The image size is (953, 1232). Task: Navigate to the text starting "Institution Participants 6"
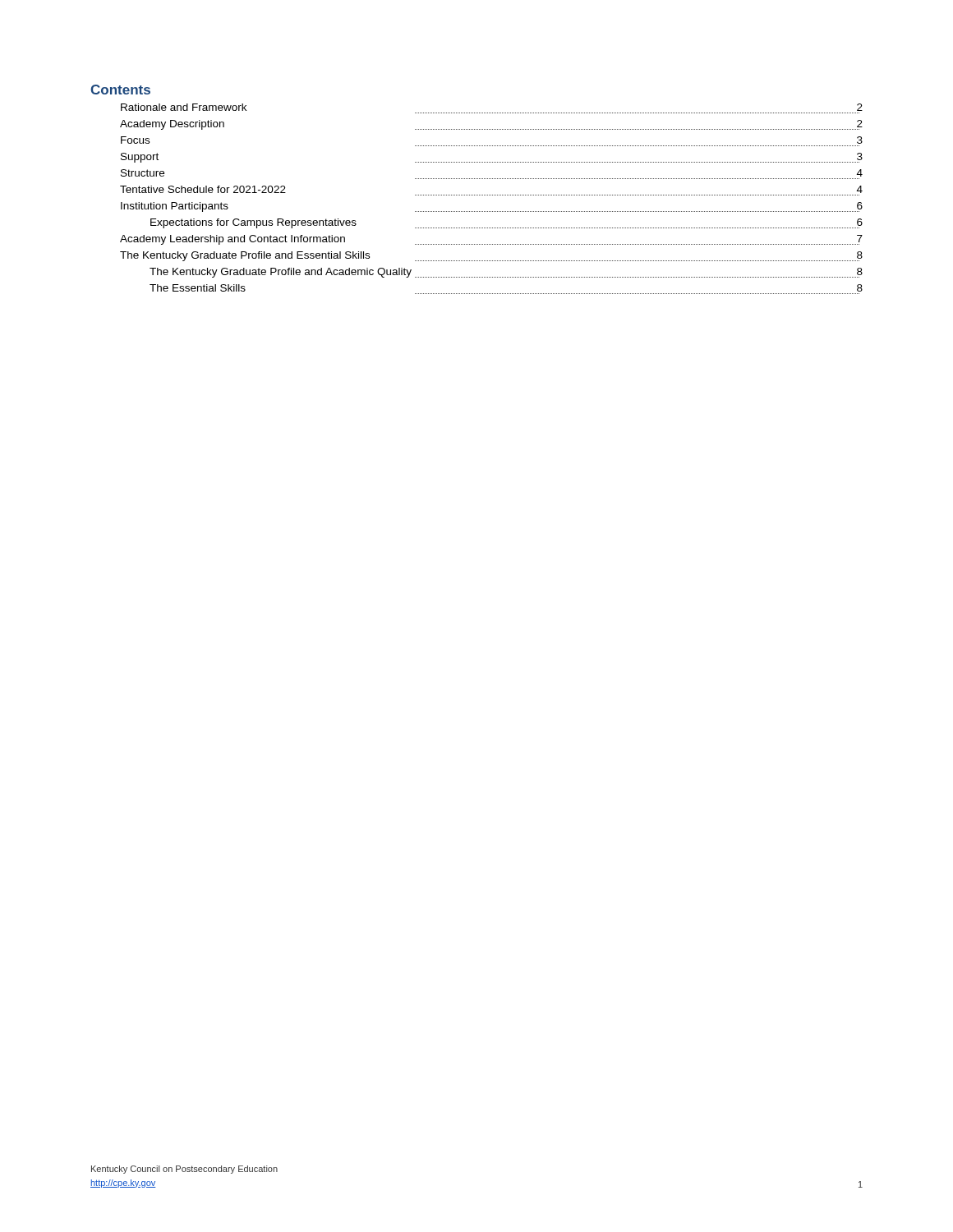(x=476, y=205)
